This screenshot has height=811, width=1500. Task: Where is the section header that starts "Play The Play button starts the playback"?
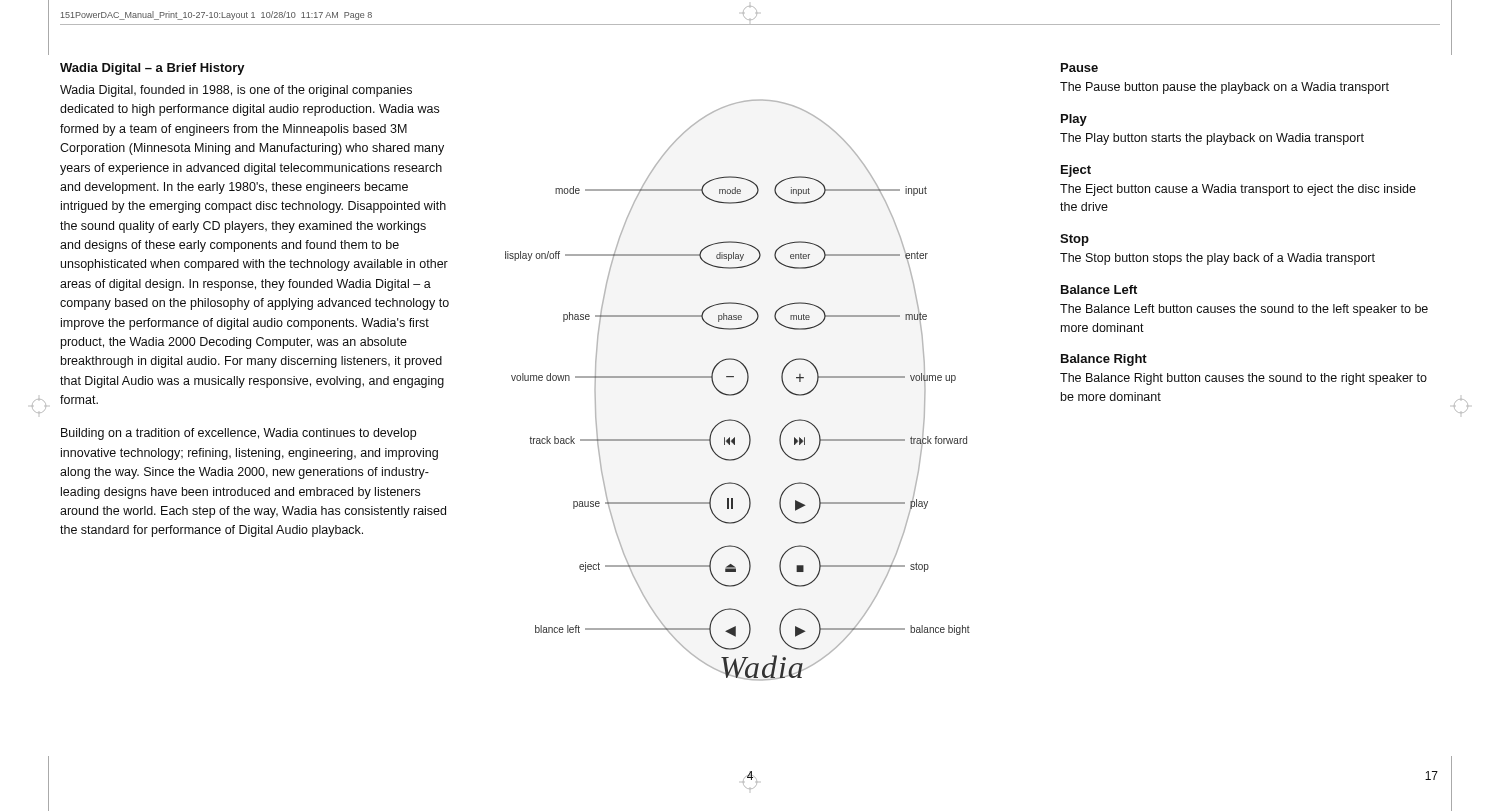pyautogui.click(x=1245, y=129)
